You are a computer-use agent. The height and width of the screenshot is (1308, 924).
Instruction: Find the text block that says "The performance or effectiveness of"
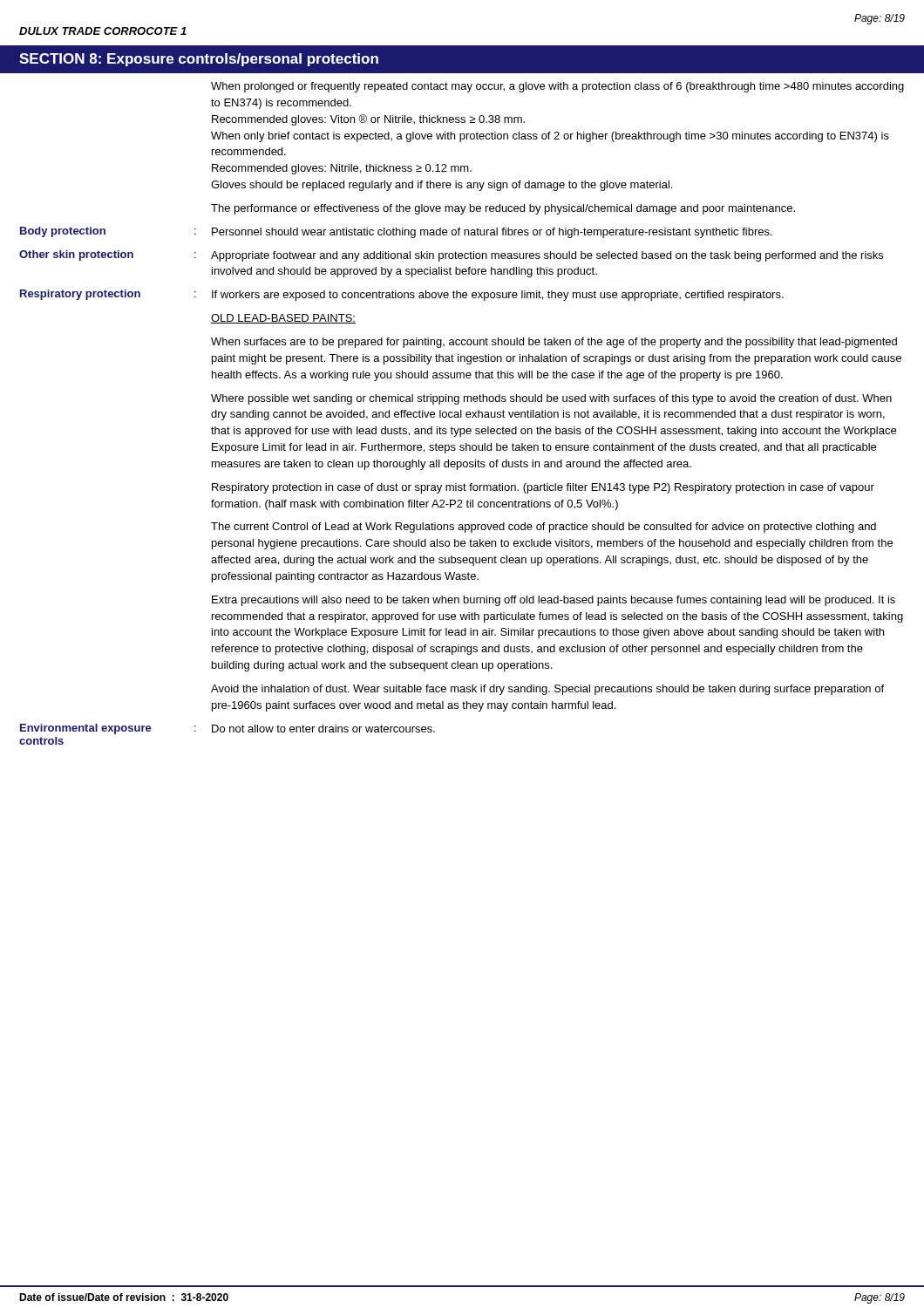tap(462, 209)
